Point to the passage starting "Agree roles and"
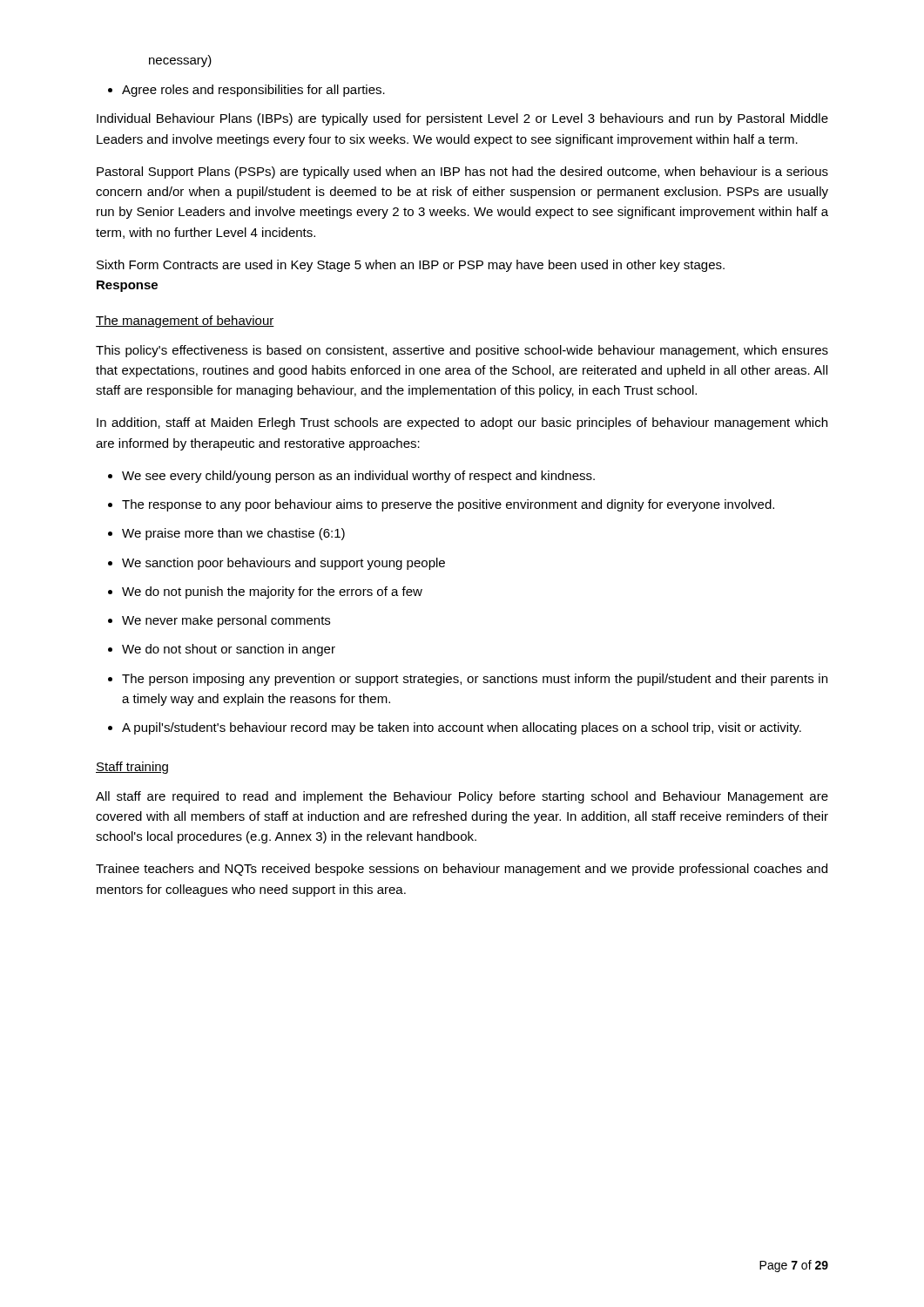Image resolution: width=924 pixels, height=1307 pixels. (253, 91)
